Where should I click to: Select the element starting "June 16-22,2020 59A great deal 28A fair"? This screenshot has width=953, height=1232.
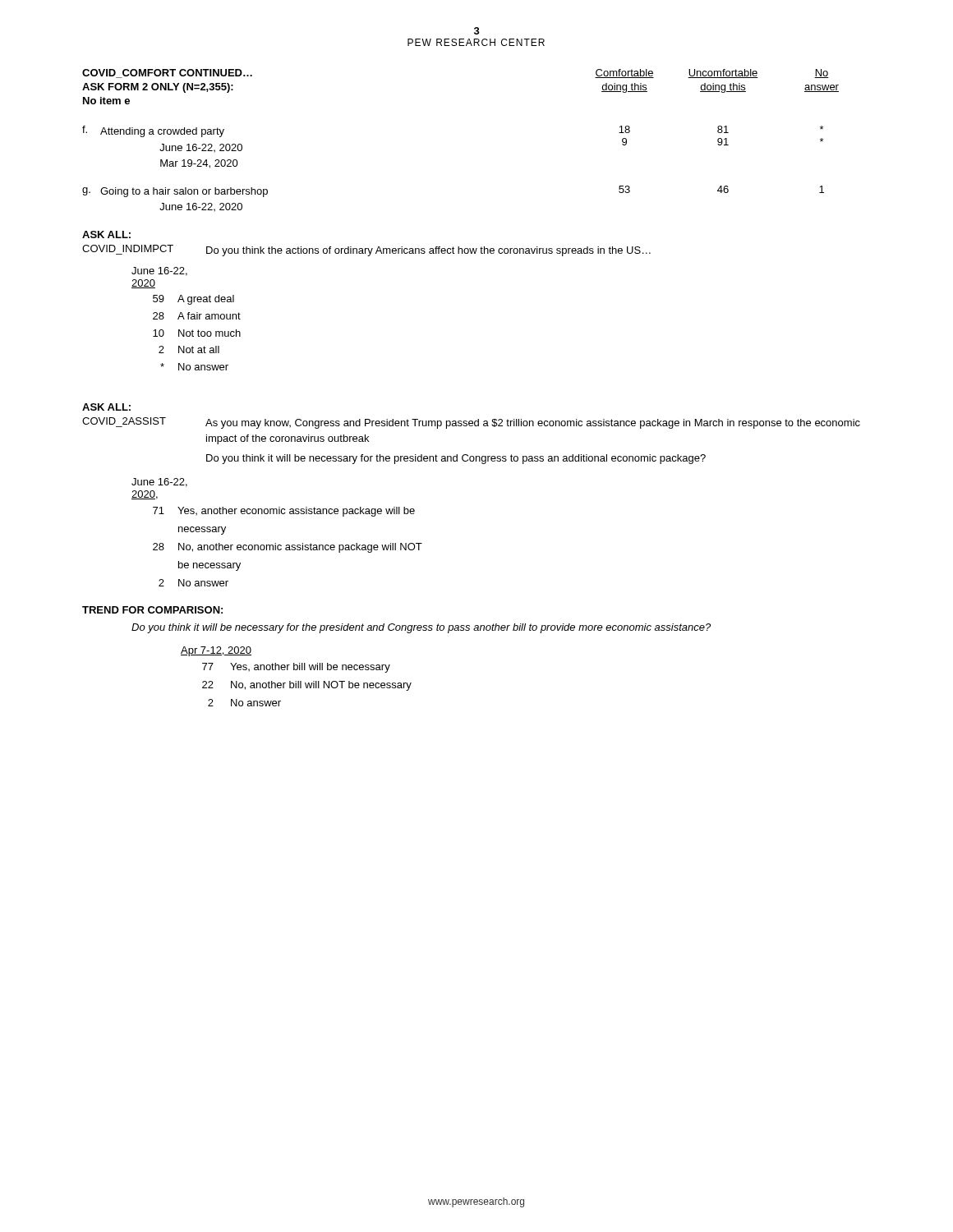pos(159,271)
